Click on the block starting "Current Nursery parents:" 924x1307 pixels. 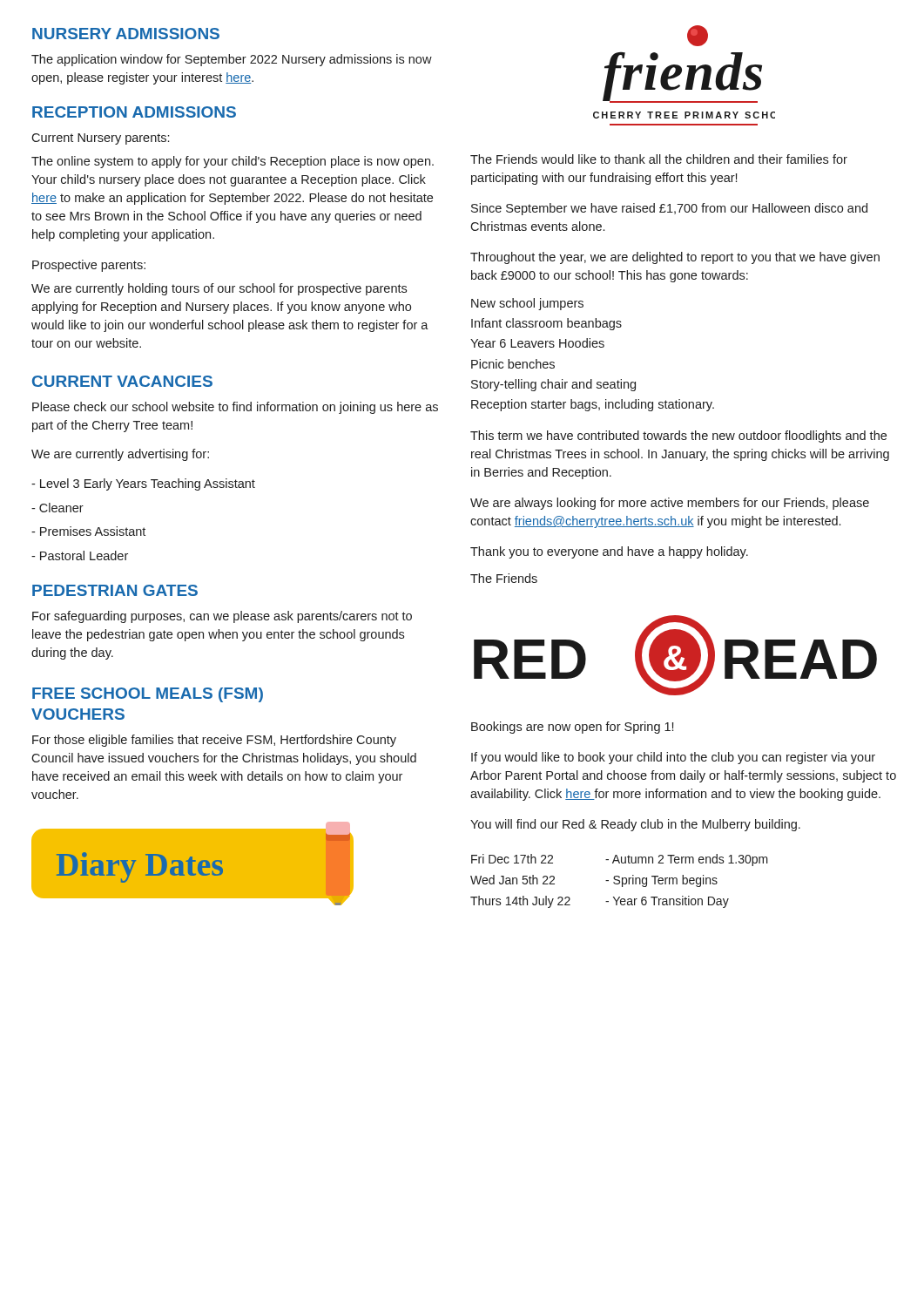[x=101, y=138]
